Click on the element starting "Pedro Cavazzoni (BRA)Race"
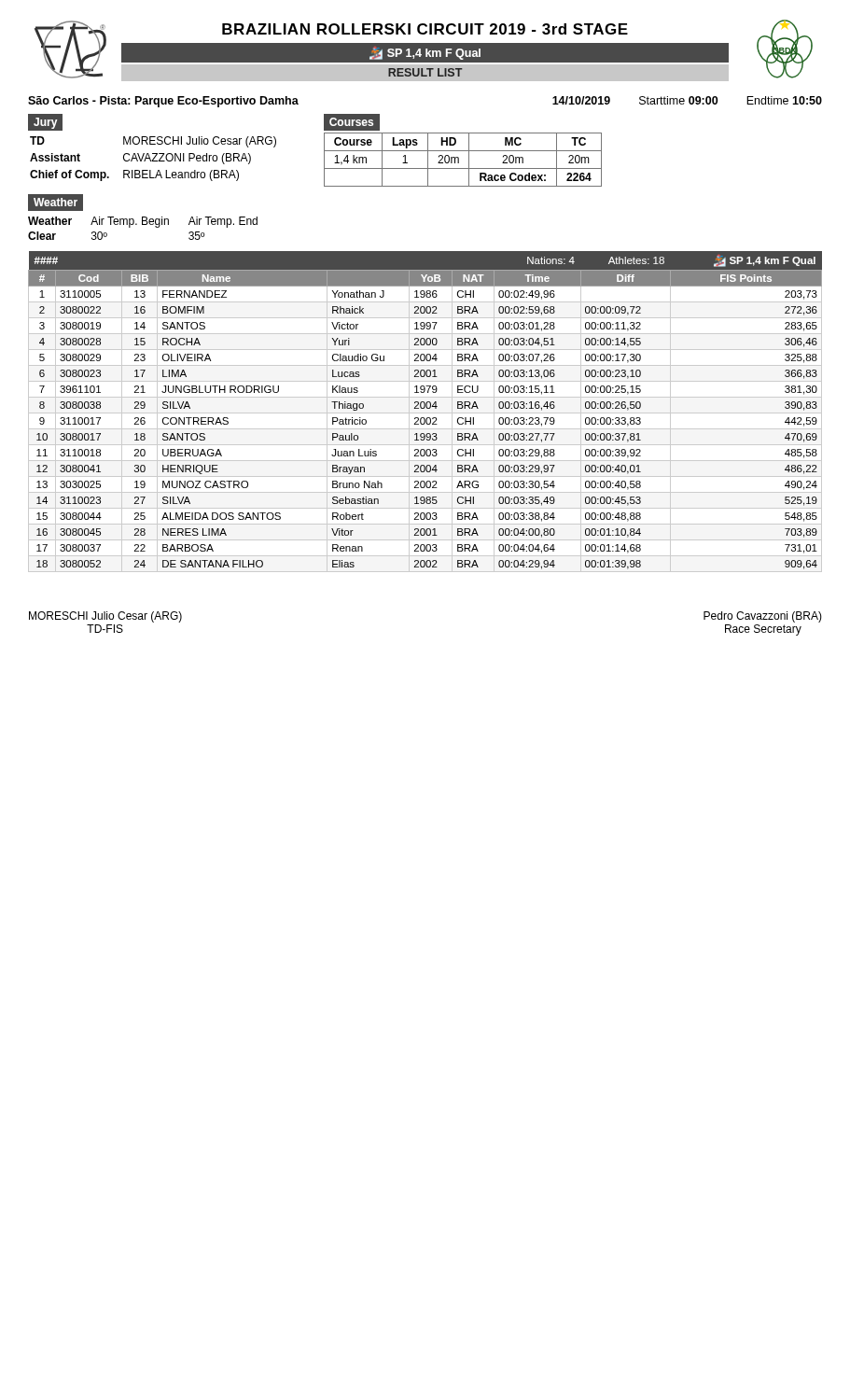The image size is (850, 1400). click(x=763, y=623)
